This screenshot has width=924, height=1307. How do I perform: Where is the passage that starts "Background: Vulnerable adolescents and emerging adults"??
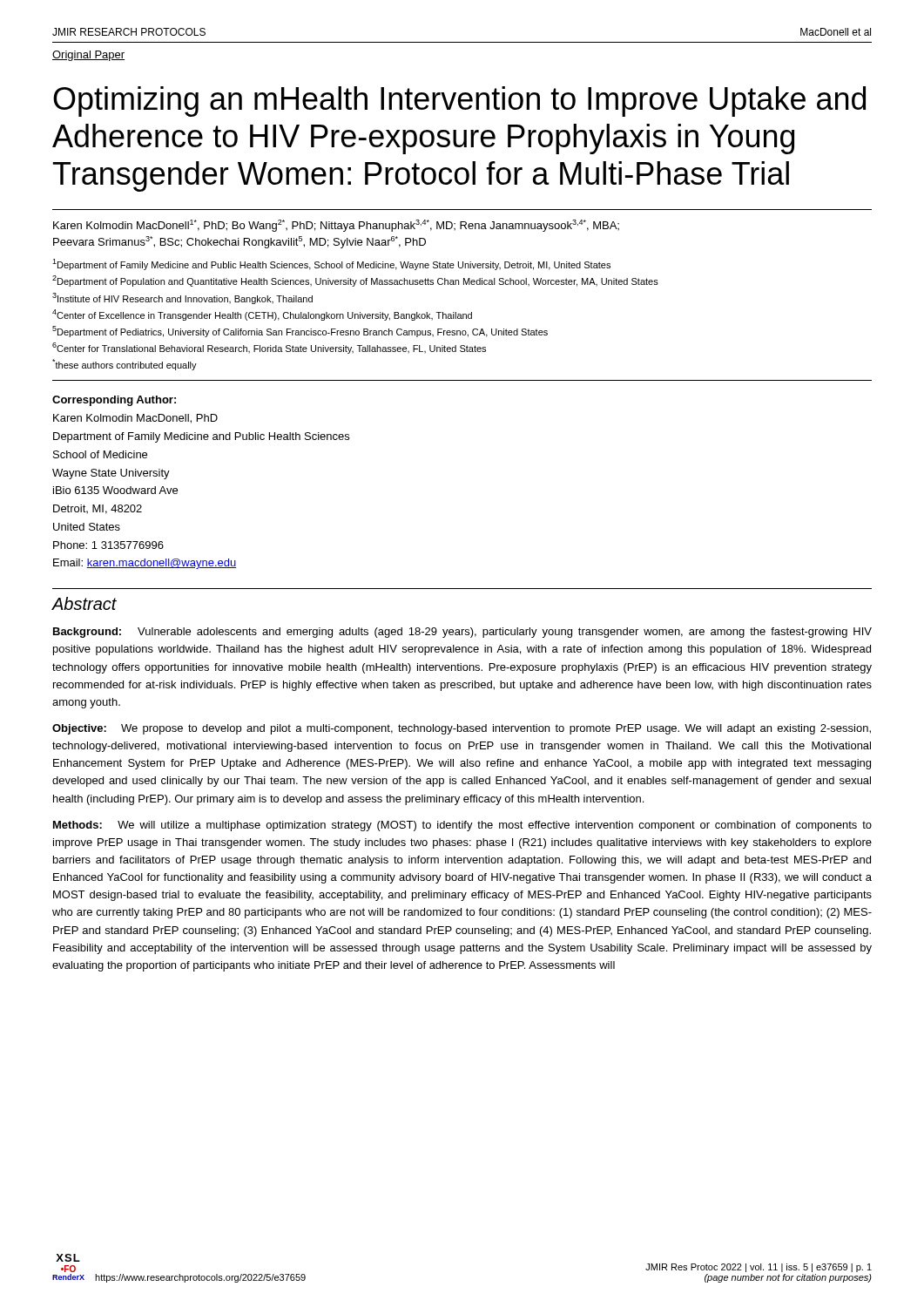[462, 667]
